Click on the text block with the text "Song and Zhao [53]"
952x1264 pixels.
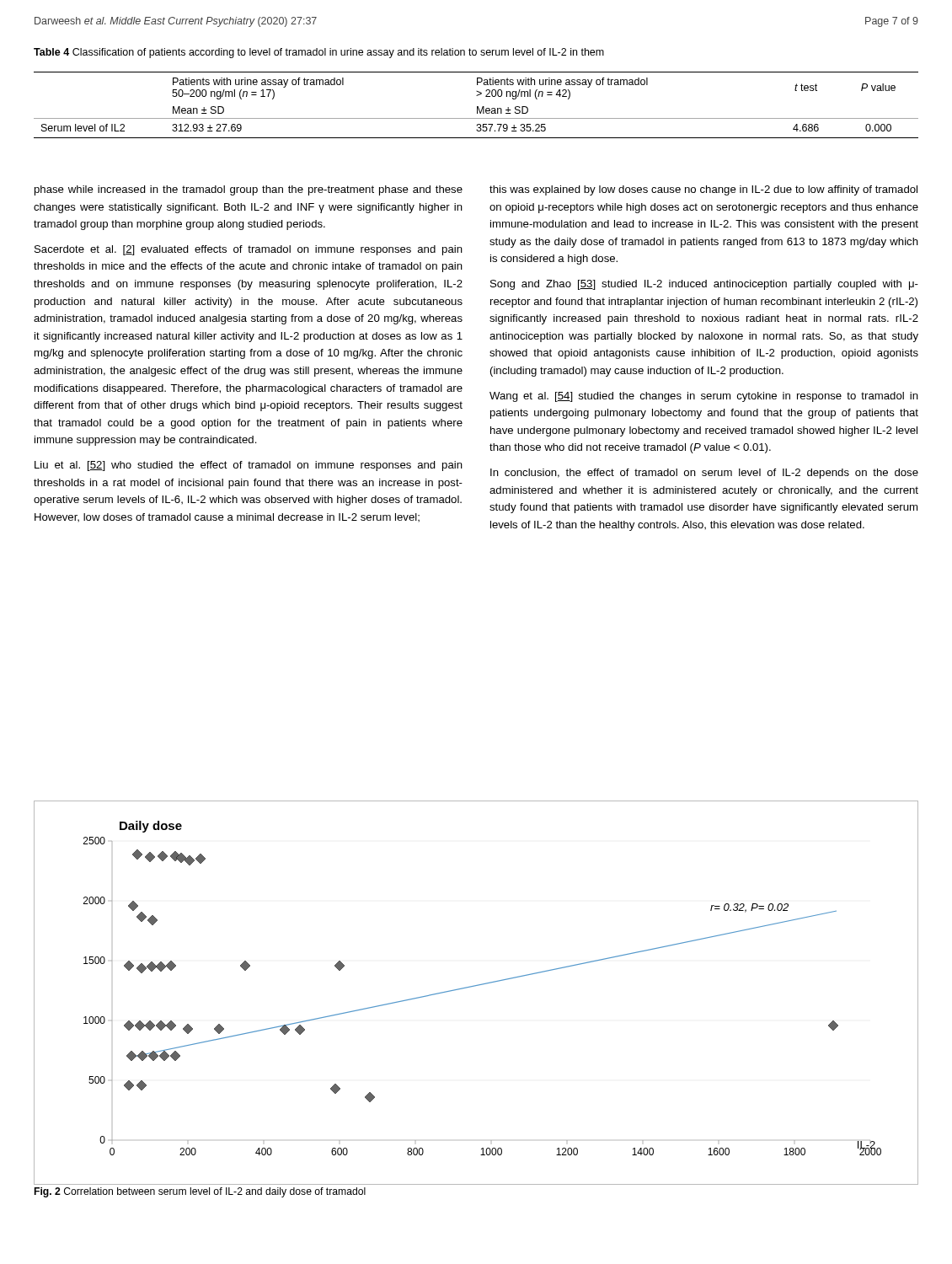click(704, 327)
